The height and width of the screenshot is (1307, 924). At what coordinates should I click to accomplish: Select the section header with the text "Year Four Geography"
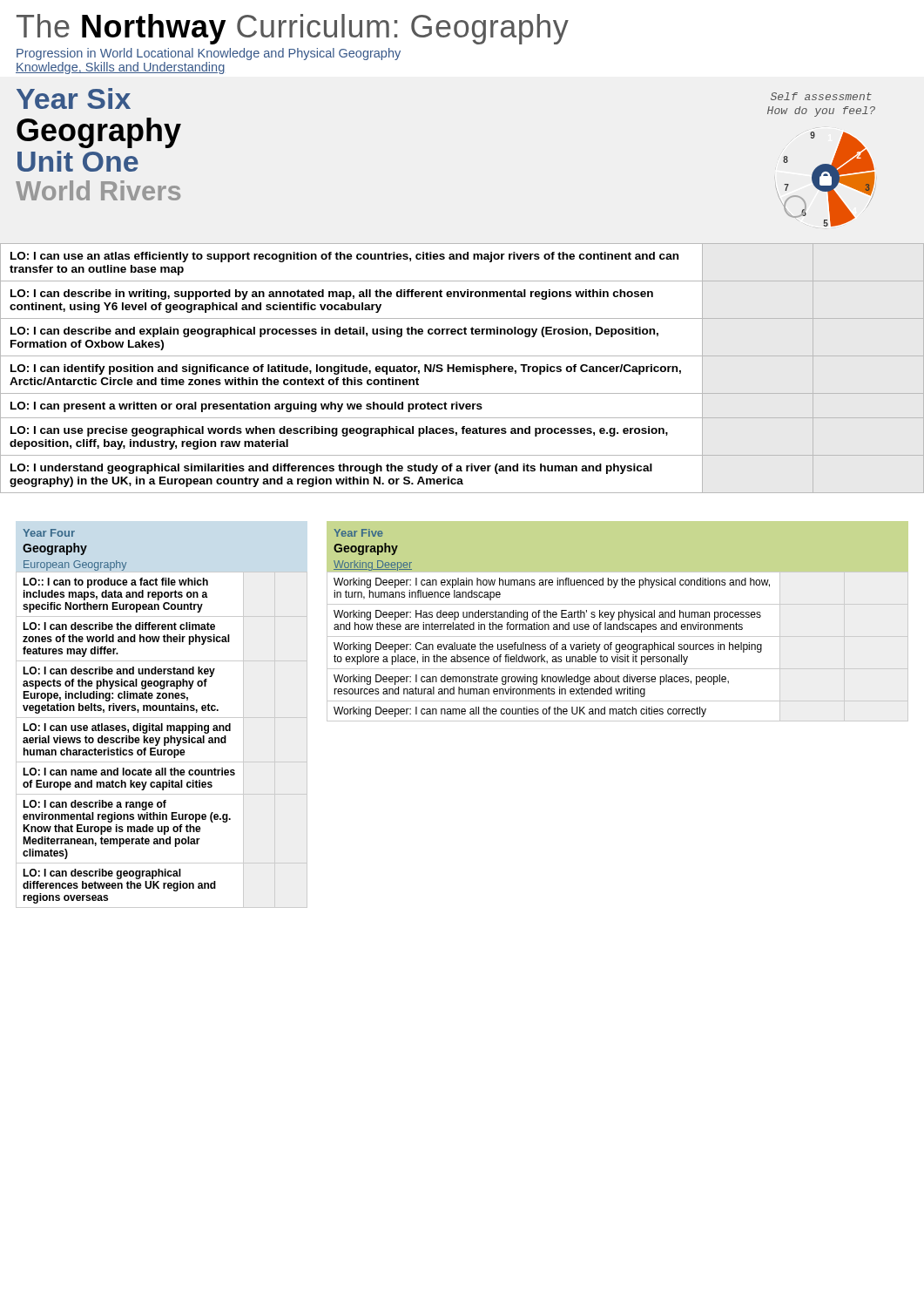coord(75,549)
